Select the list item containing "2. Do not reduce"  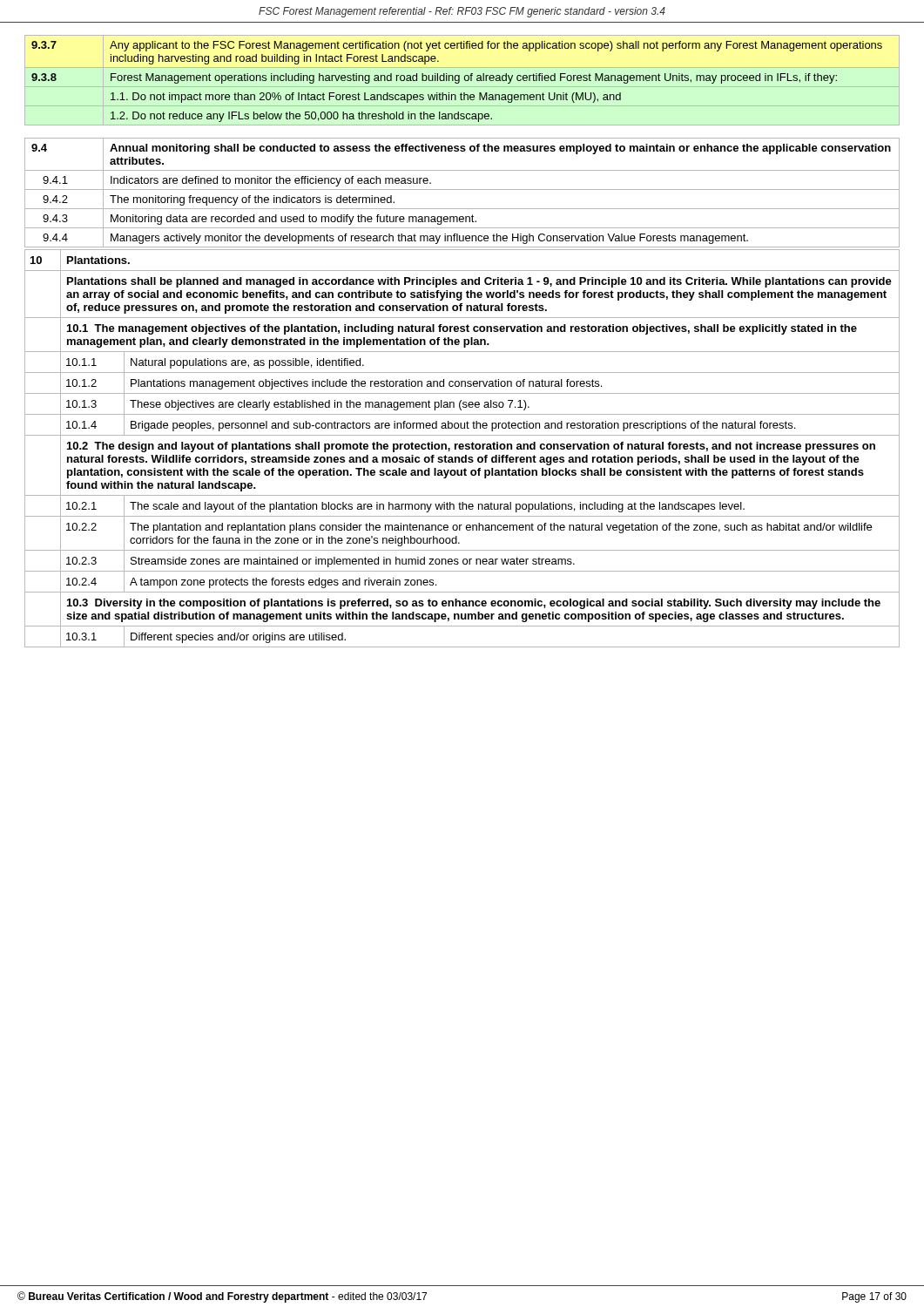(x=301, y=115)
